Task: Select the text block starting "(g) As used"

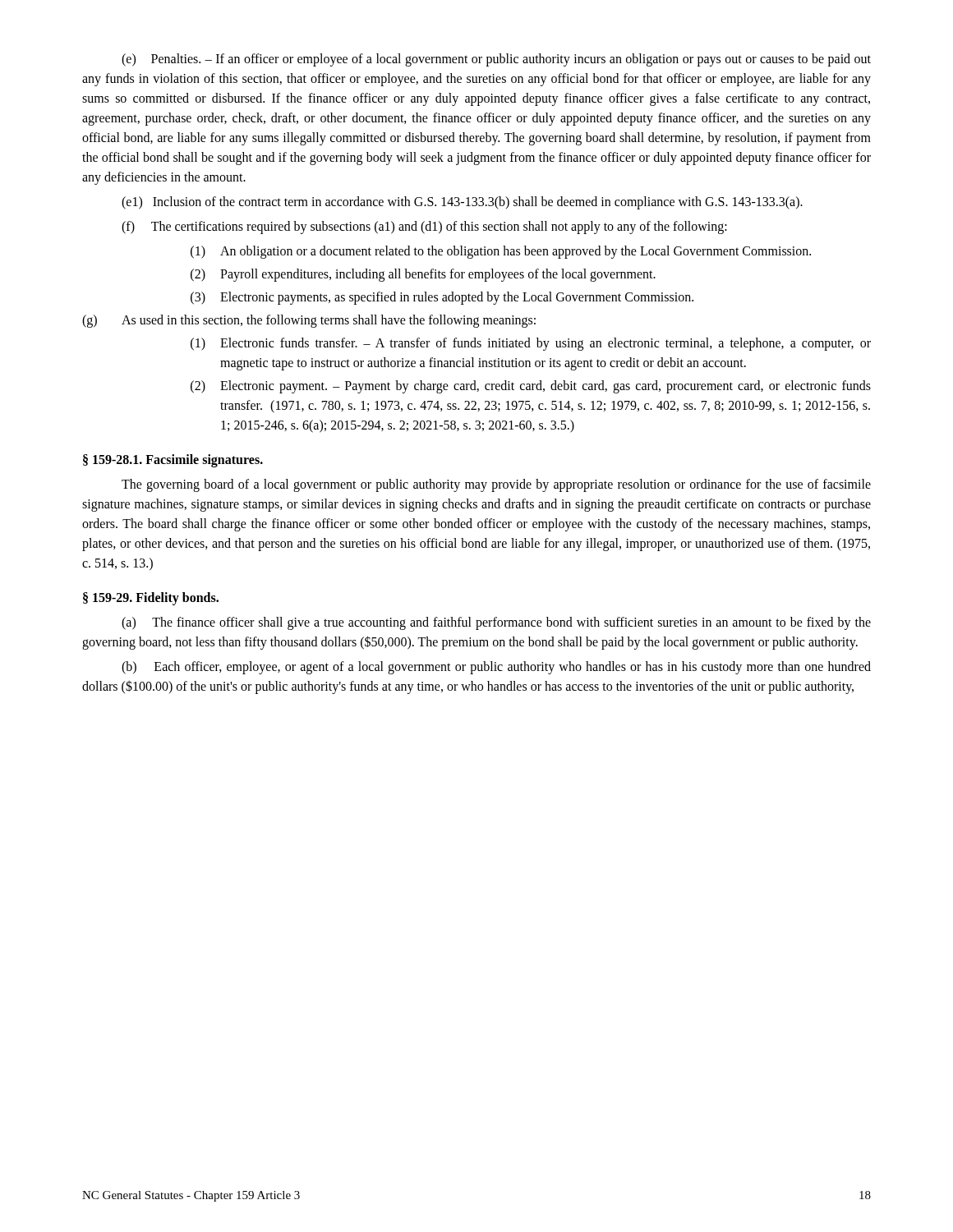Action: [476, 320]
